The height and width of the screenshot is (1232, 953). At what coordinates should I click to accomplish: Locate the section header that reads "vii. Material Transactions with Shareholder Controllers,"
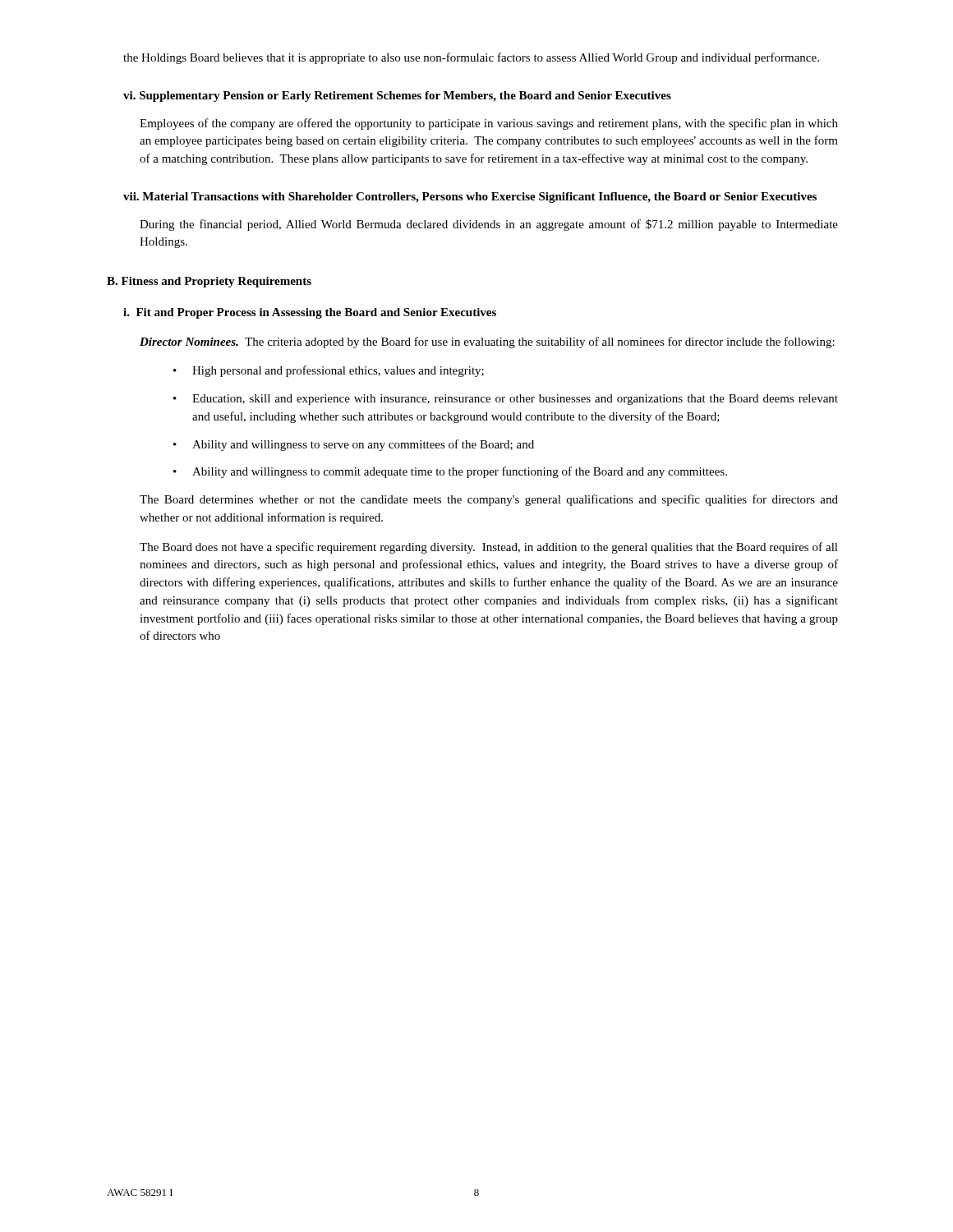[470, 196]
